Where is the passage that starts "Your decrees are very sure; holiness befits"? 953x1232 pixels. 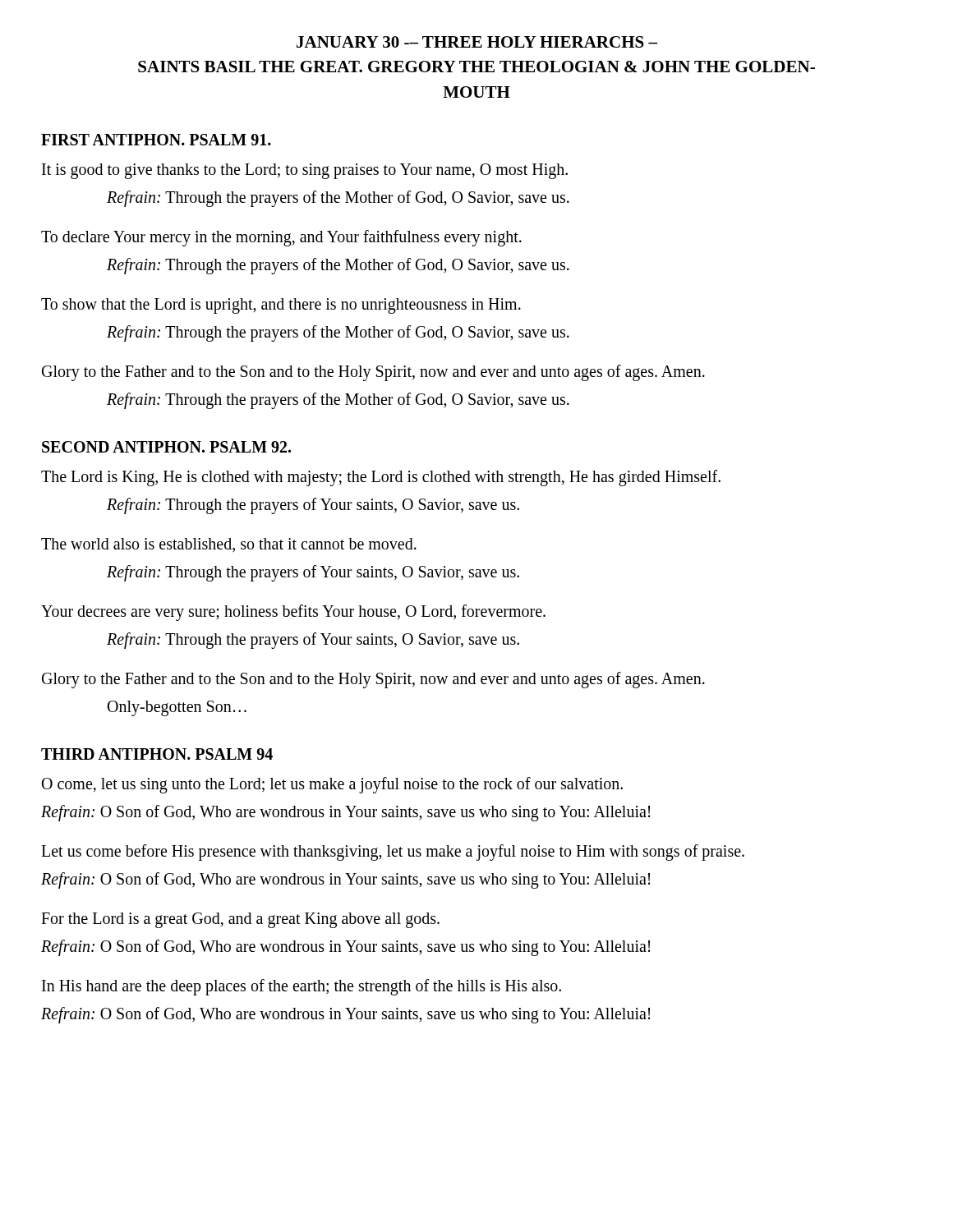[476, 625]
